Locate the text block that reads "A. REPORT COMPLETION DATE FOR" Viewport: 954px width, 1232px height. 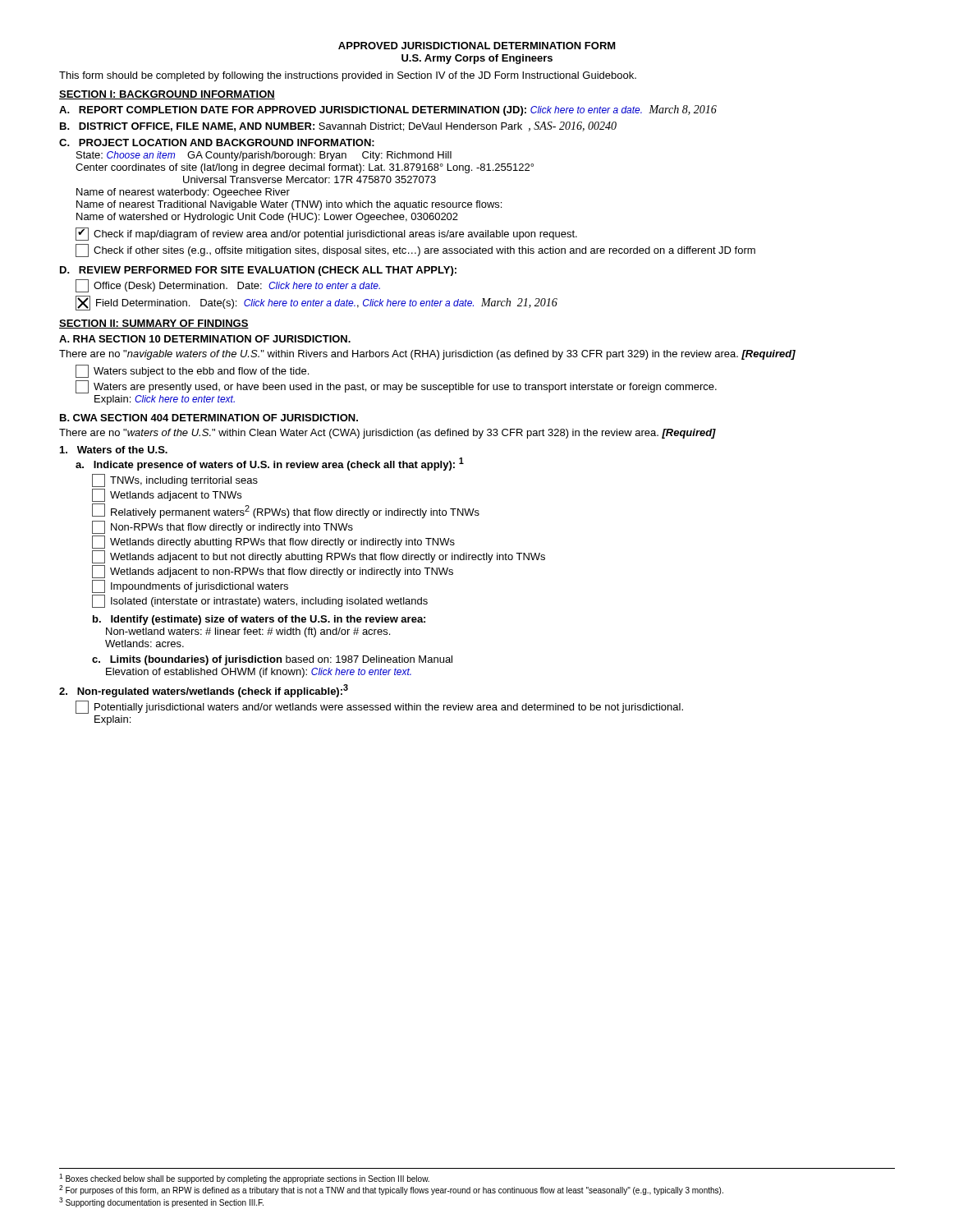388,110
